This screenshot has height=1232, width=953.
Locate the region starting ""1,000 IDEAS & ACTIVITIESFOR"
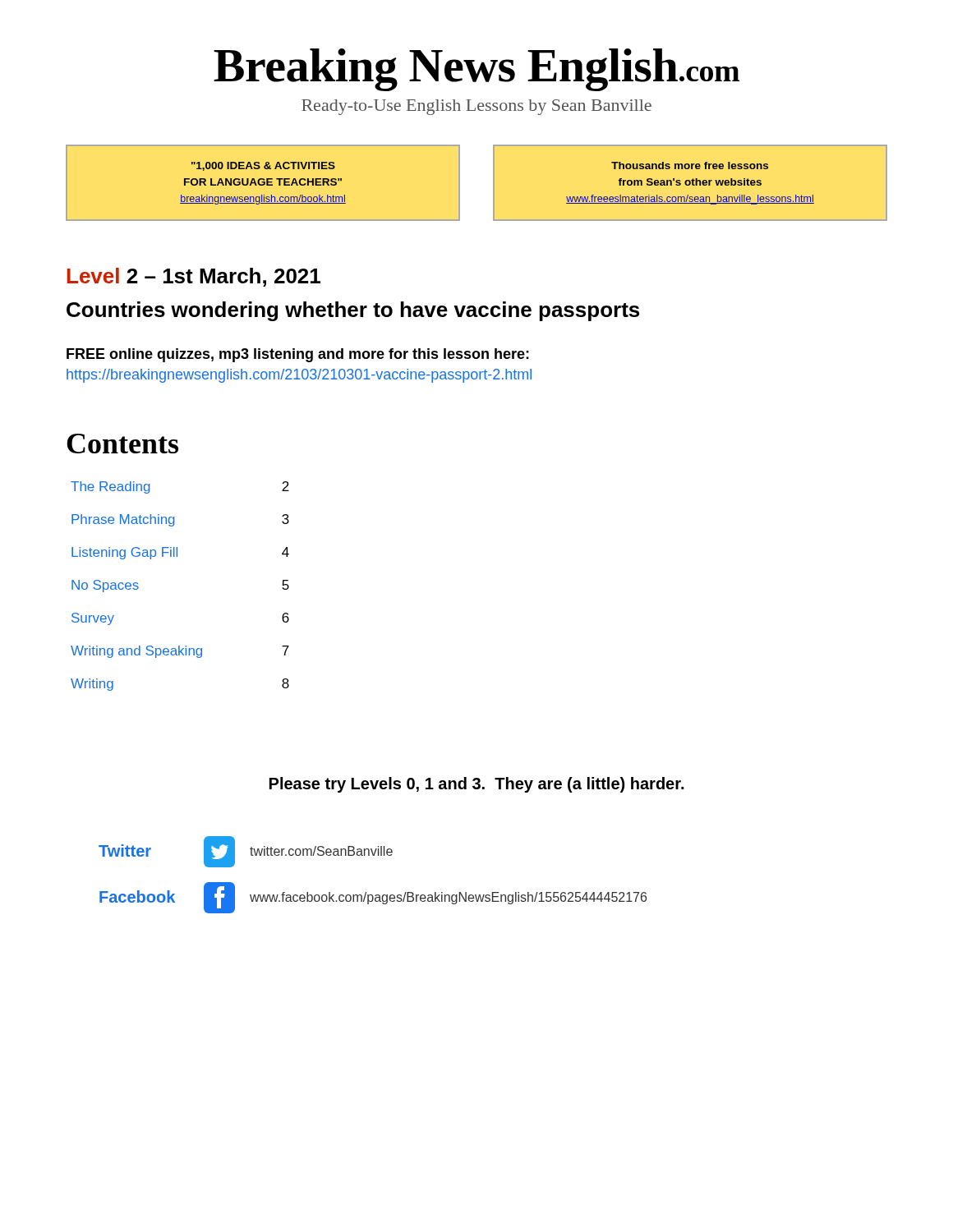tap(263, 182)
